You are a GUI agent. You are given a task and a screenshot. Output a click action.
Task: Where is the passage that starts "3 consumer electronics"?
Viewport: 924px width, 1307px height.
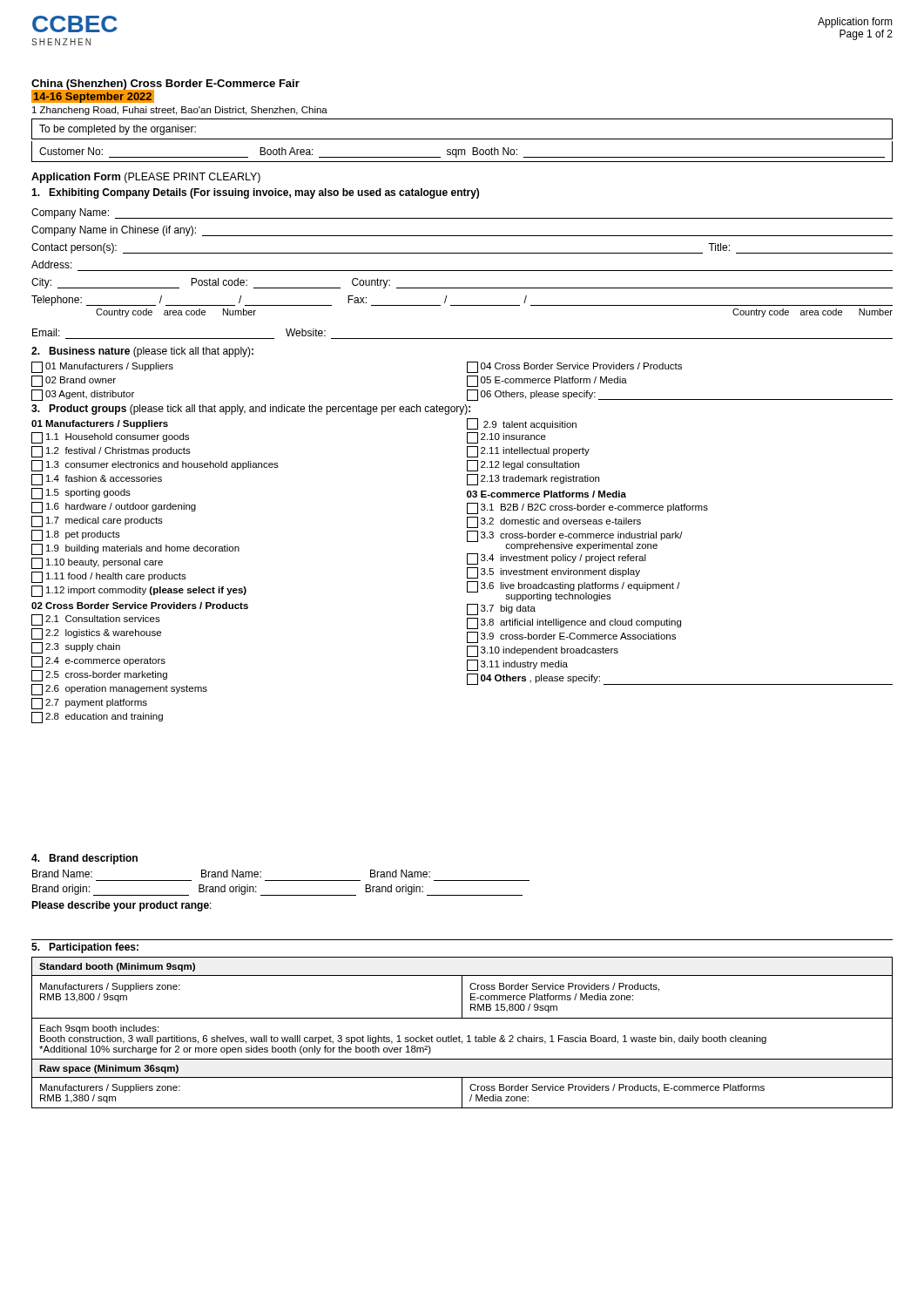pos(155,465)
